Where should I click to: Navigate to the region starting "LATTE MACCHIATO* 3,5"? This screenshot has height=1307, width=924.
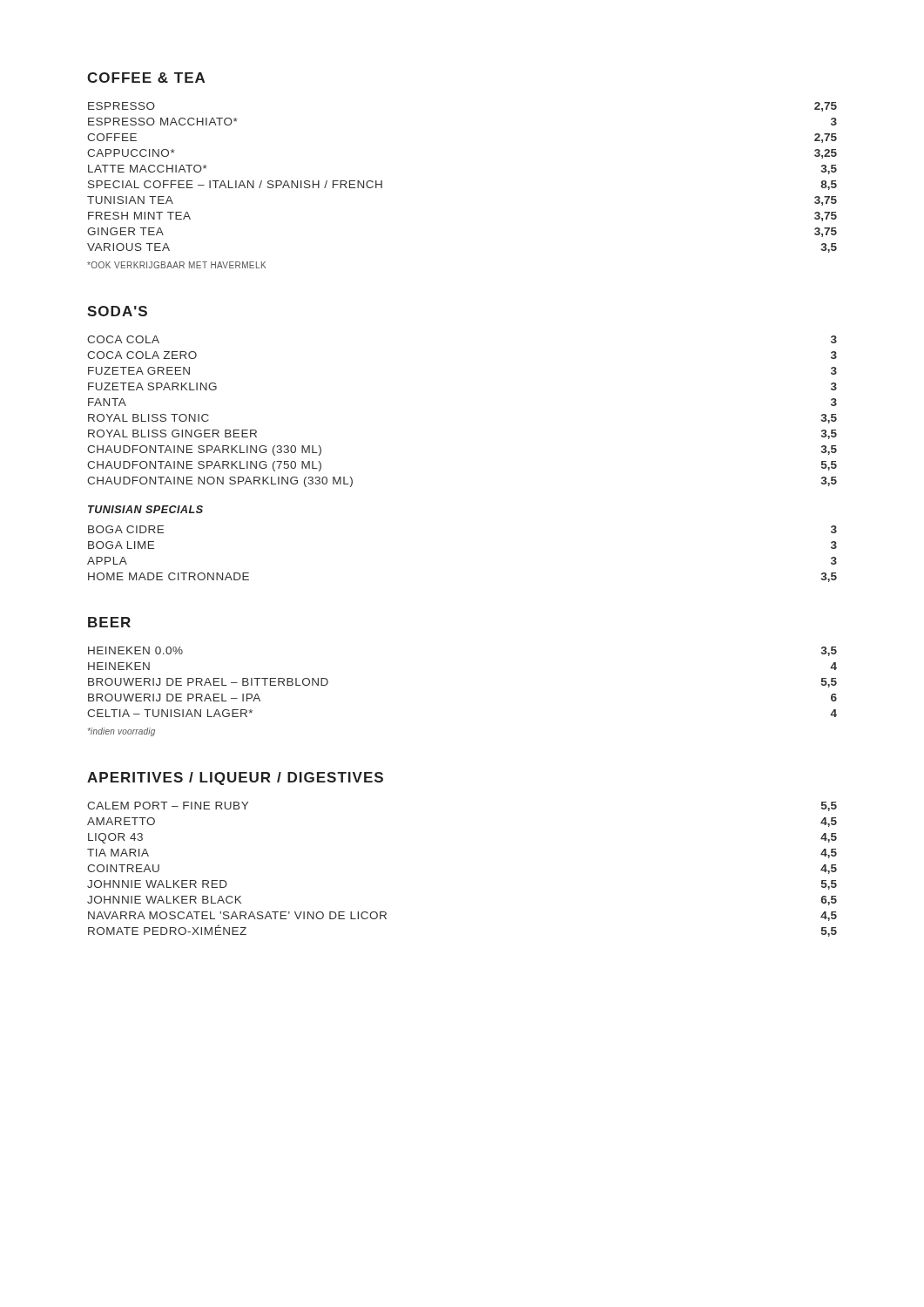(149, 169)
